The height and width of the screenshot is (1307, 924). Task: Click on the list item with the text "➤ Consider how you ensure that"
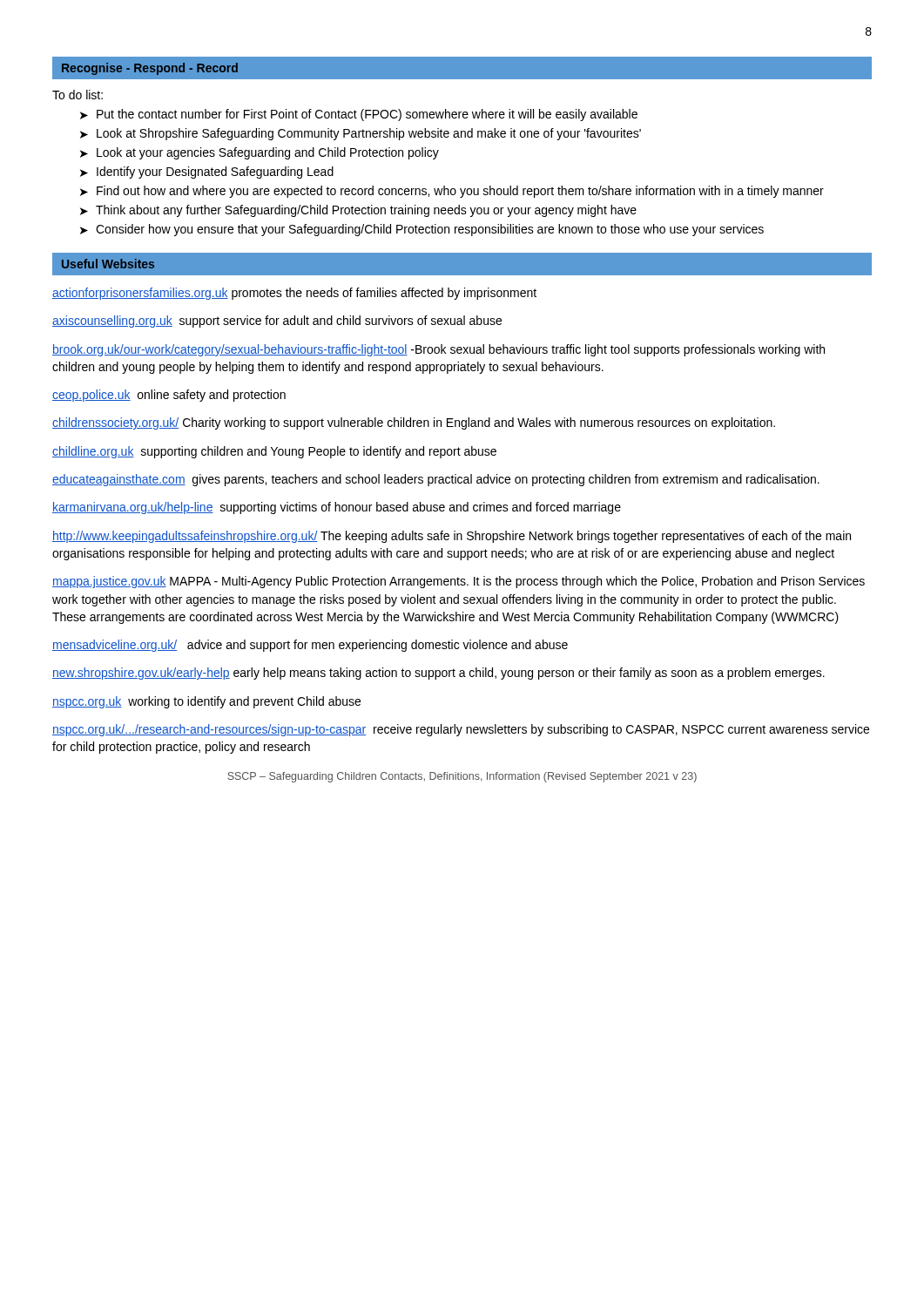pos(475,230)
